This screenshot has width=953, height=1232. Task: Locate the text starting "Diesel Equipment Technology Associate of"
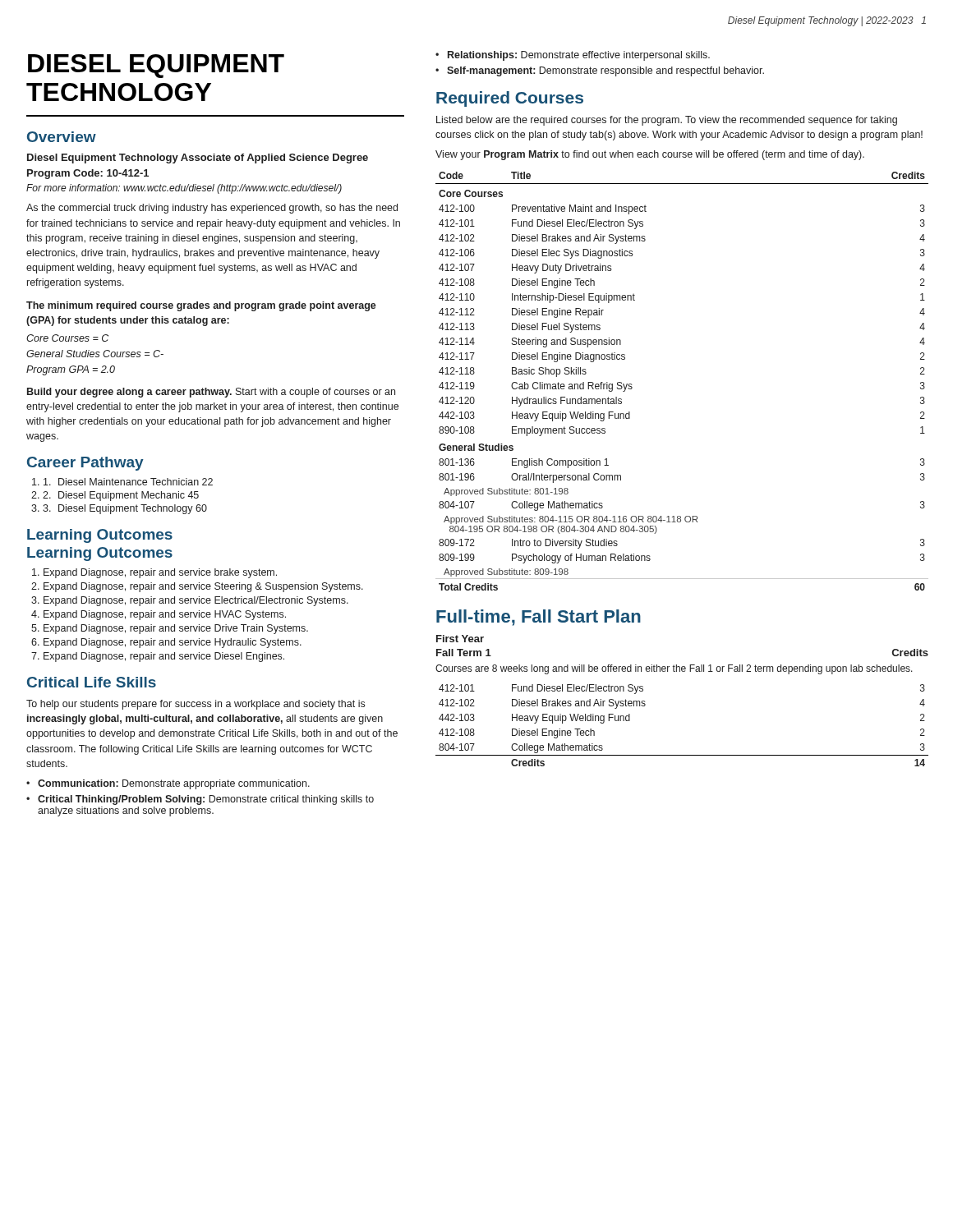pyautogui.click(x=215, y=158)
